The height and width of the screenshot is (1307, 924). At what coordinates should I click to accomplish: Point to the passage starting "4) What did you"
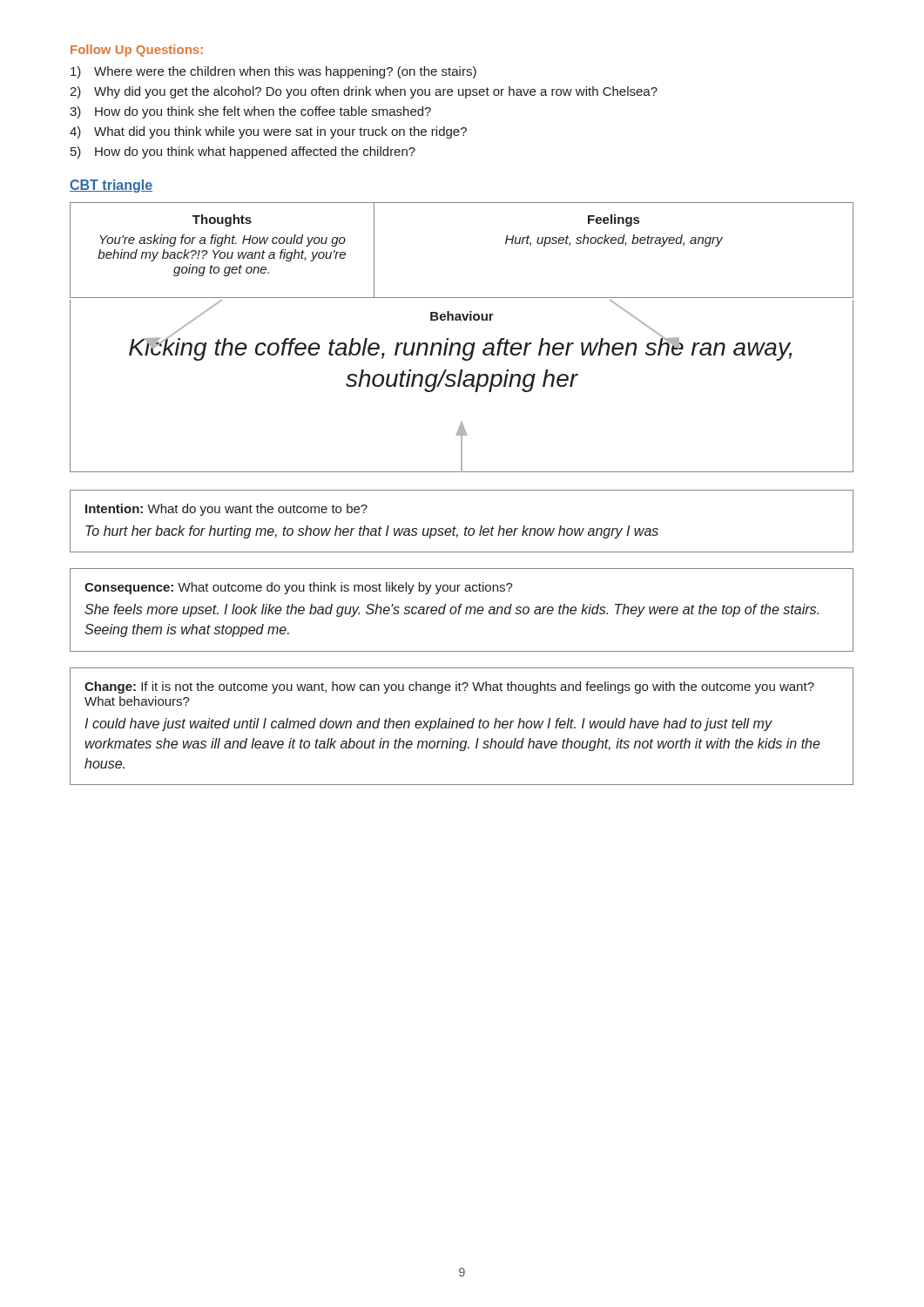click(268, 131)
